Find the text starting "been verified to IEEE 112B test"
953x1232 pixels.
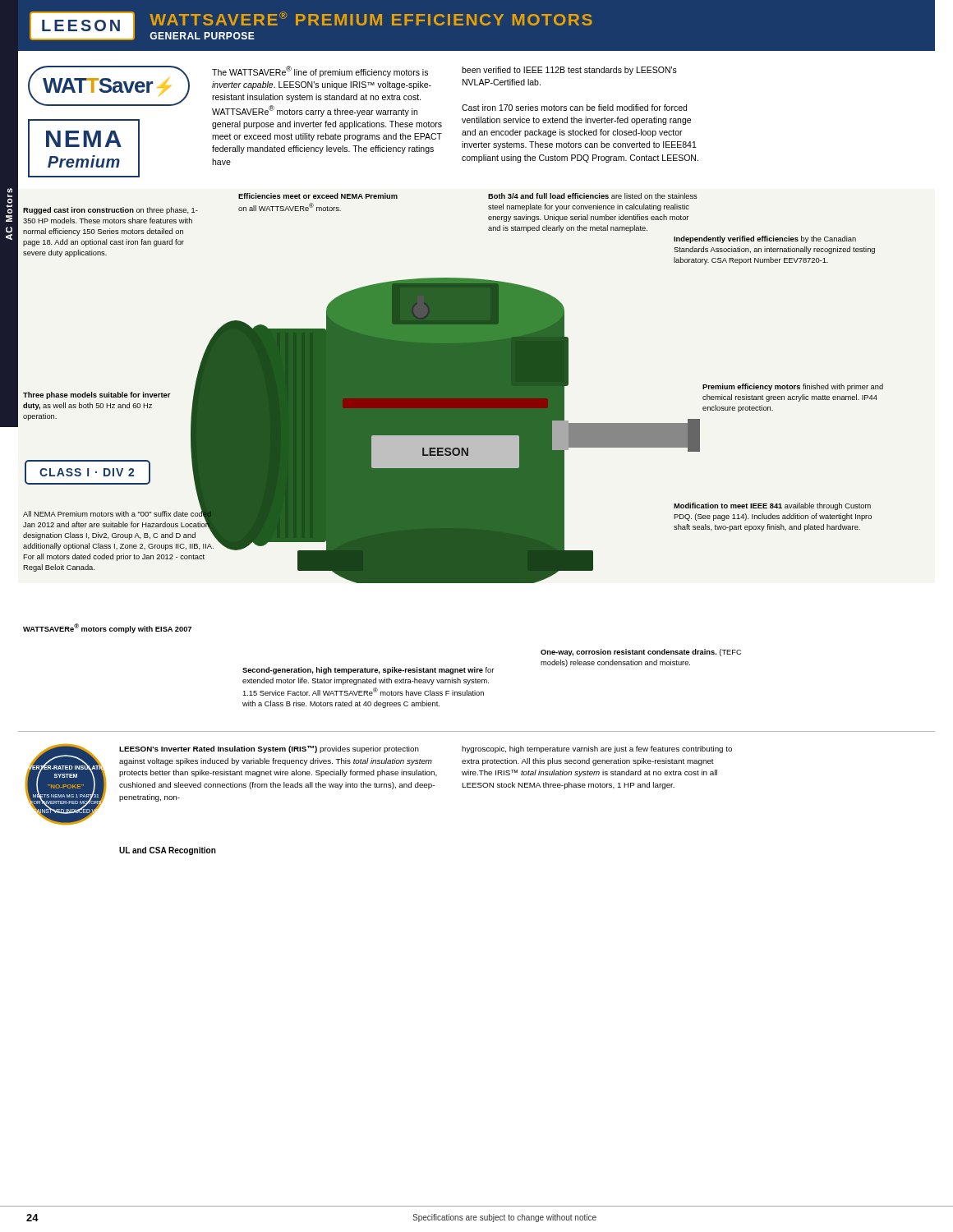[x=580, y=114]
